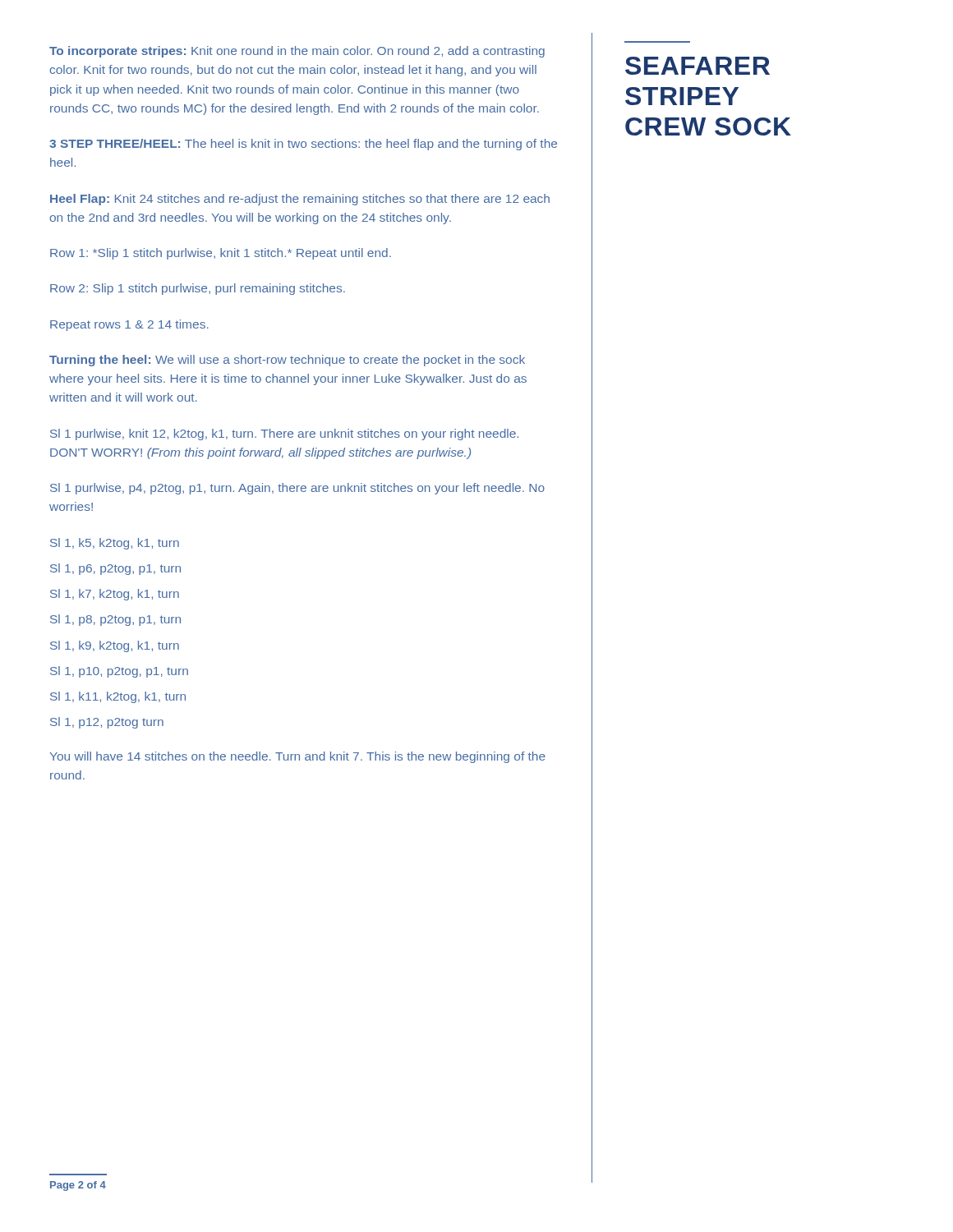Find the text block that says "Heel Flap: Knit"
This screenshot has height=1232, width=953.
tap(300, 207)
